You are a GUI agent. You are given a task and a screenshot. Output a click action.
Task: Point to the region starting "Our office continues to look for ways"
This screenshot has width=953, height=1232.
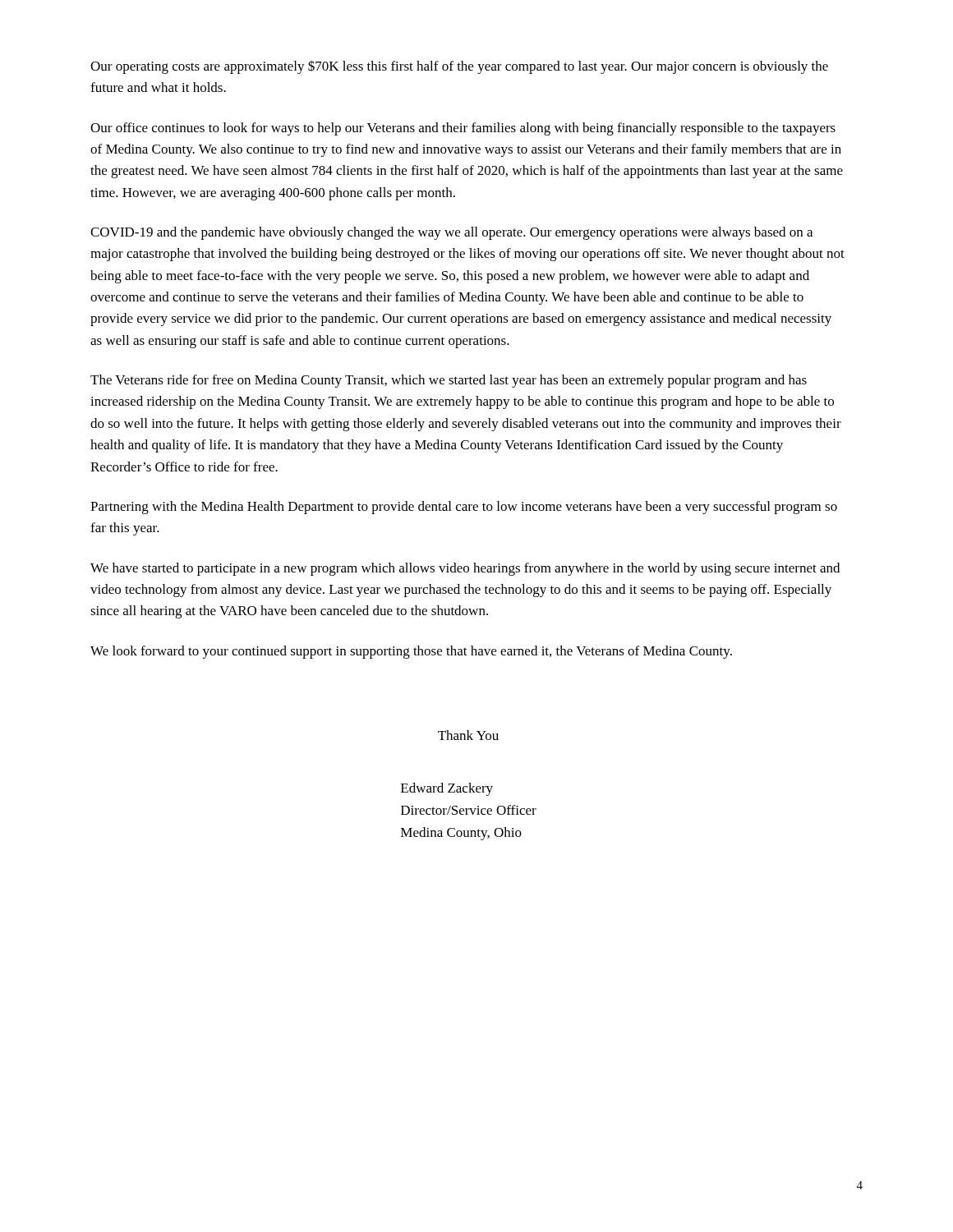tap(467, 160)
